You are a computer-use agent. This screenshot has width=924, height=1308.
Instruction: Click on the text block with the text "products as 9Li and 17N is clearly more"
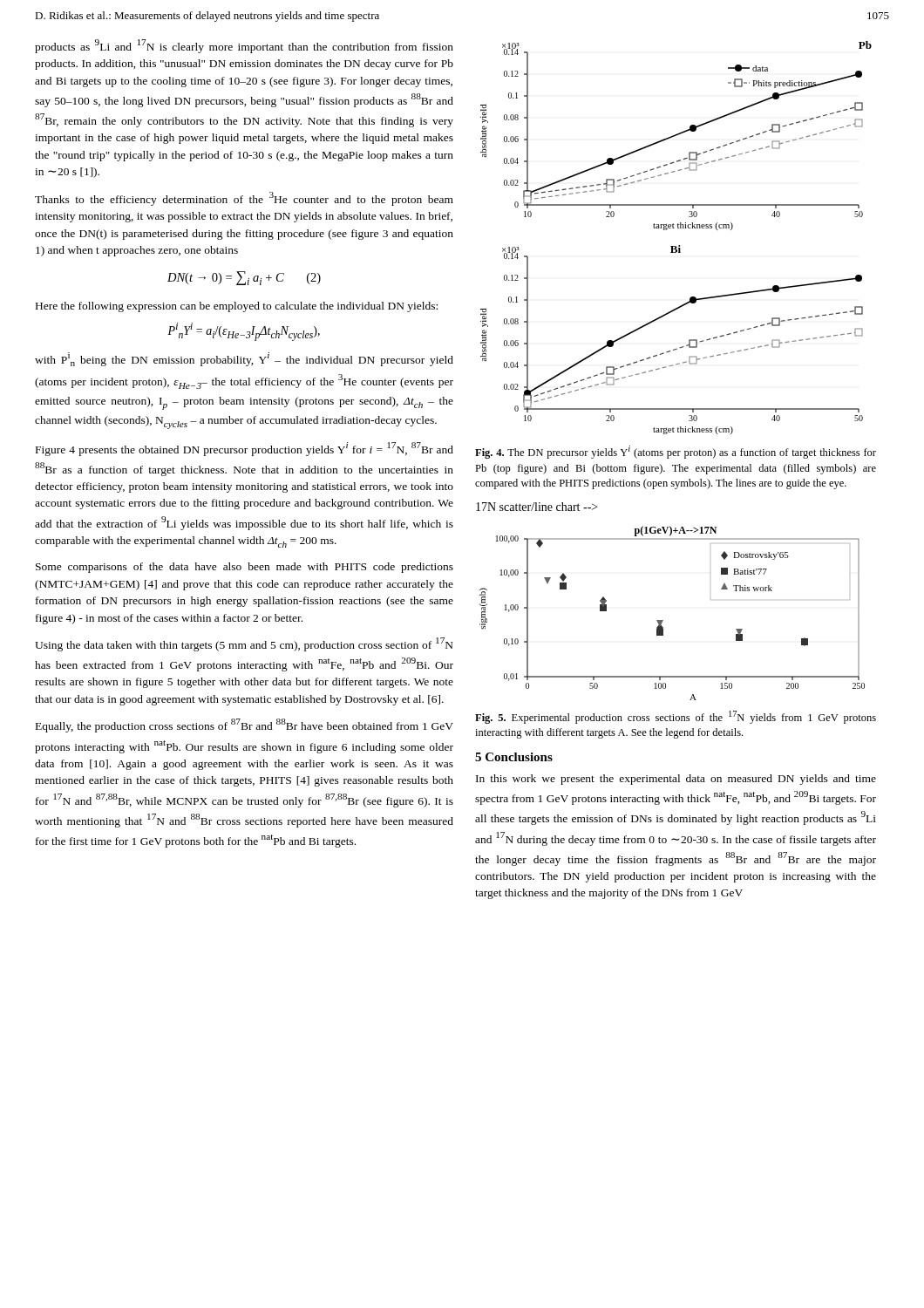point(244,108)
